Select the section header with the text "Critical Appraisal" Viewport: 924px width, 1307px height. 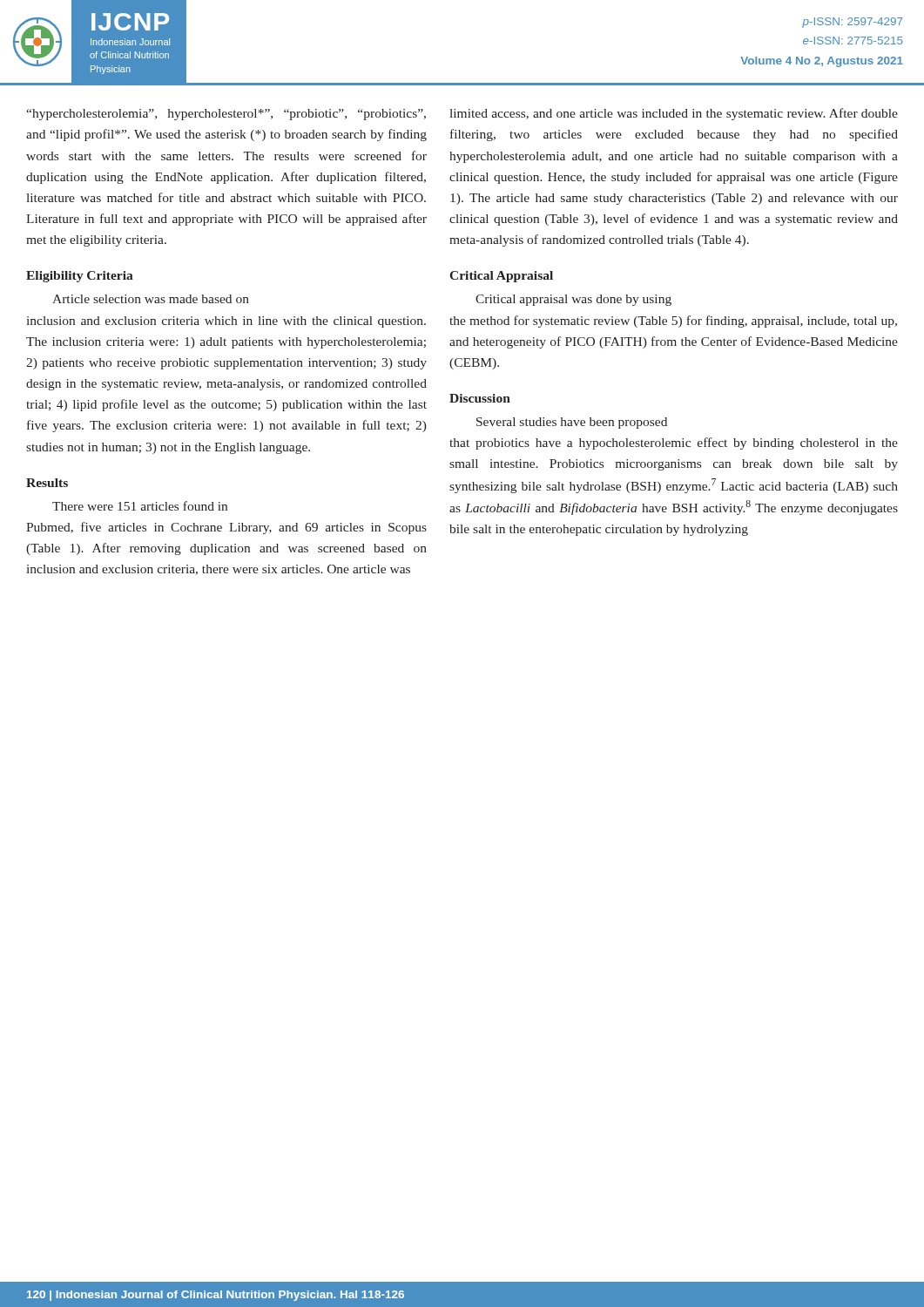click(x=501, y=275)
